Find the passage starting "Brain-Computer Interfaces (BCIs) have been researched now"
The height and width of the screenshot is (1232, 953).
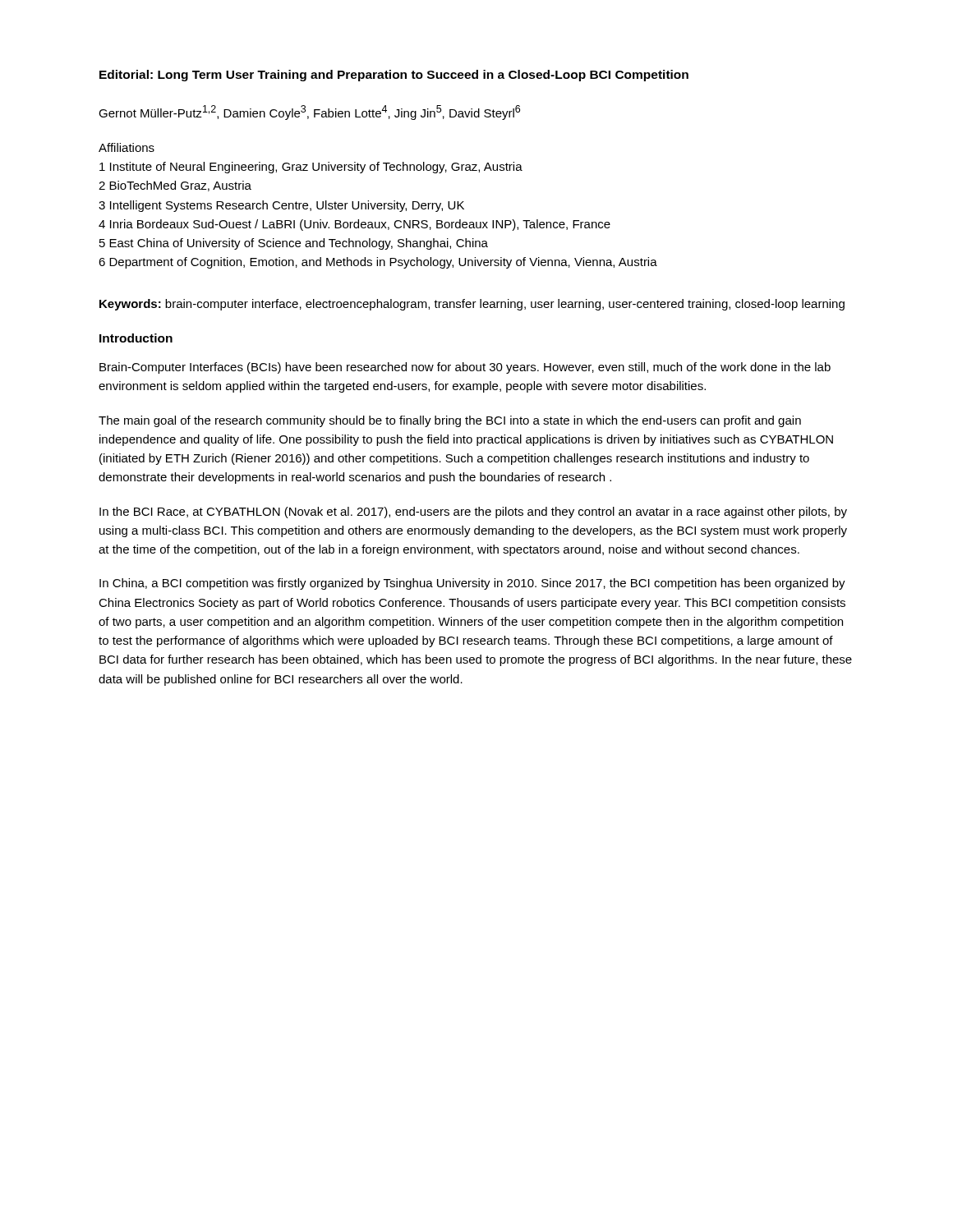coord(465,376)
